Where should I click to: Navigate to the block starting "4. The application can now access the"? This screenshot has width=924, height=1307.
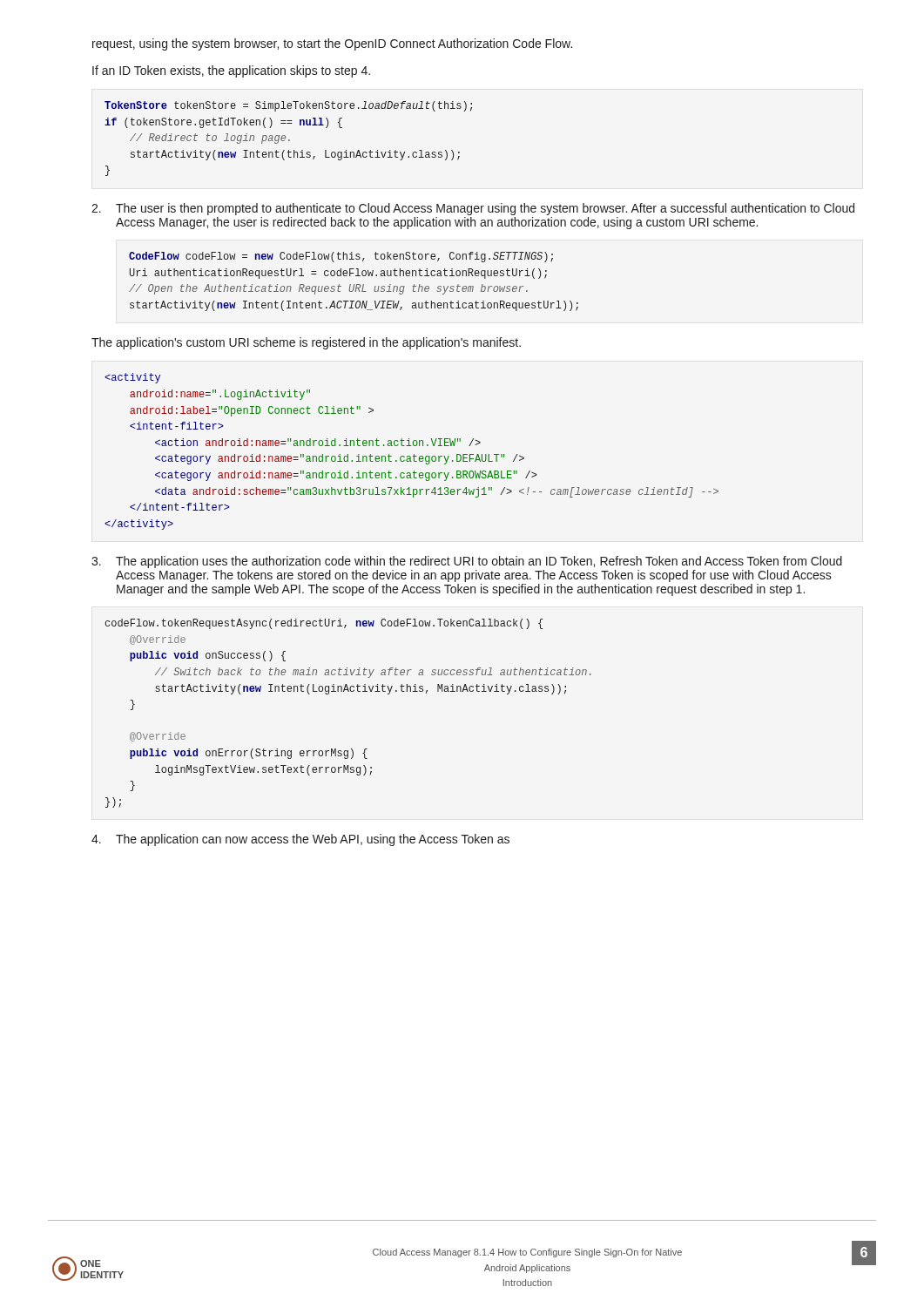(x=477, y=839)
